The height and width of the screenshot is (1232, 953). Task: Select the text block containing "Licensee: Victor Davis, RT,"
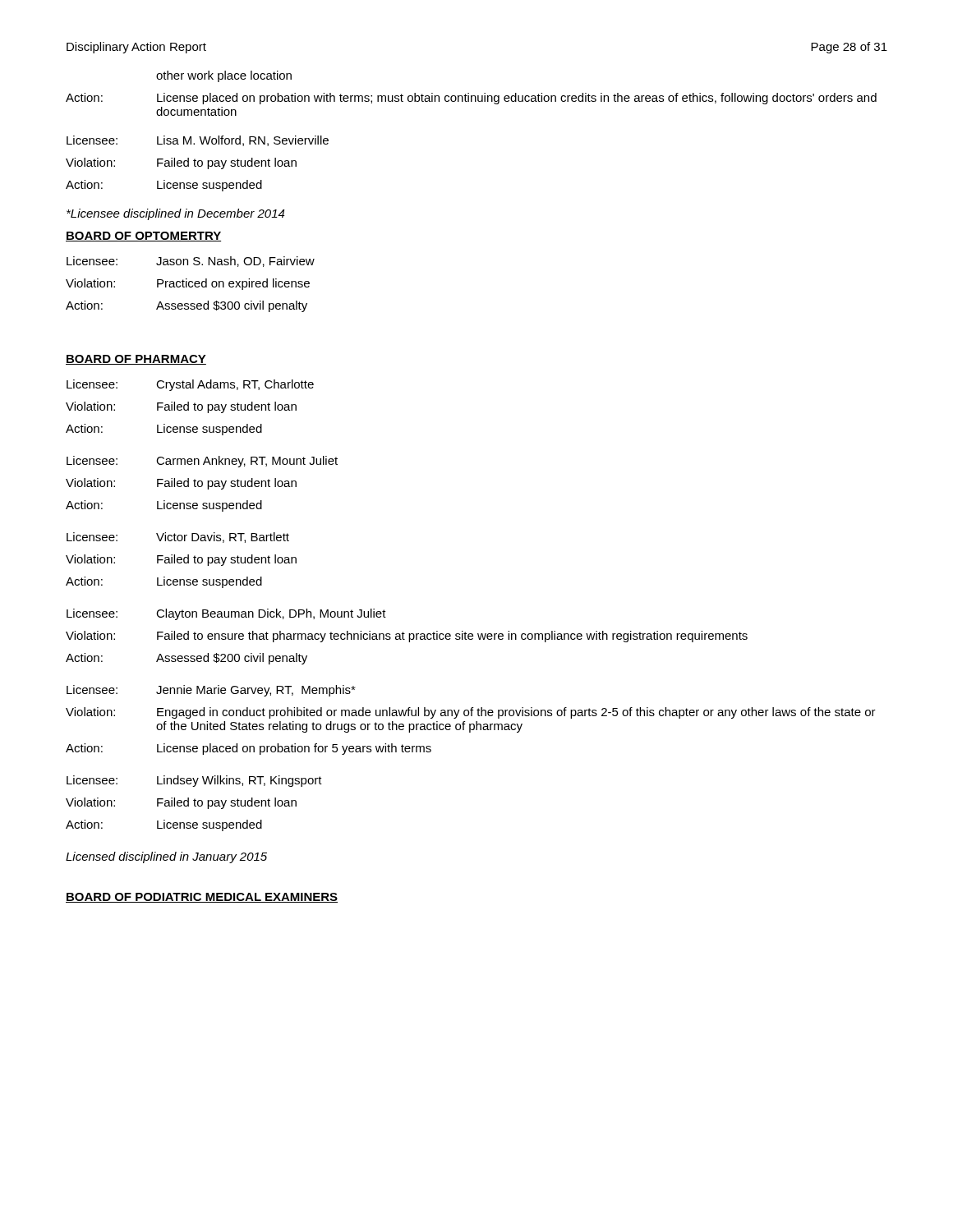pos(178,538)
